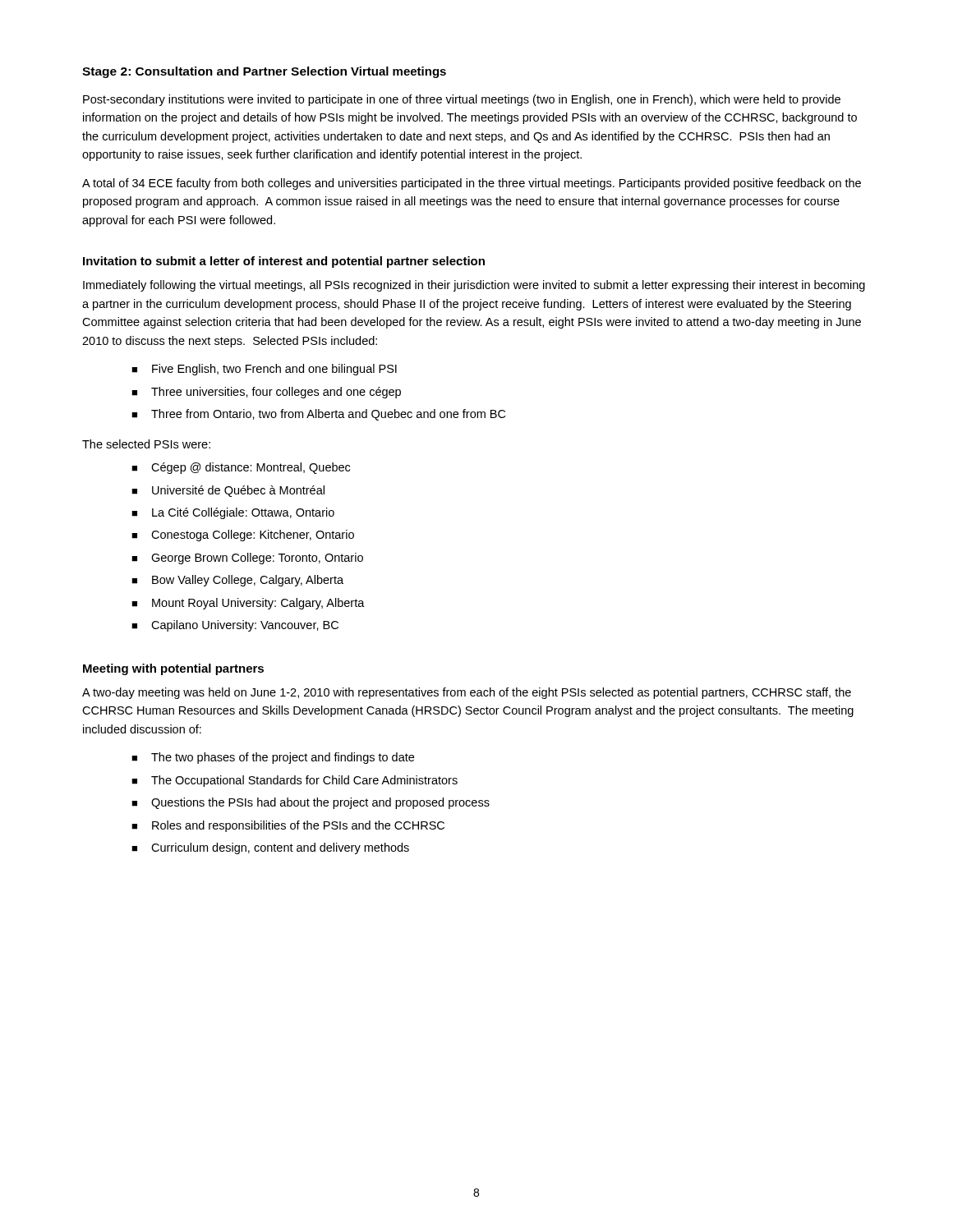Navigate to the region starting "Invitation to submit a"

(284, 261)
